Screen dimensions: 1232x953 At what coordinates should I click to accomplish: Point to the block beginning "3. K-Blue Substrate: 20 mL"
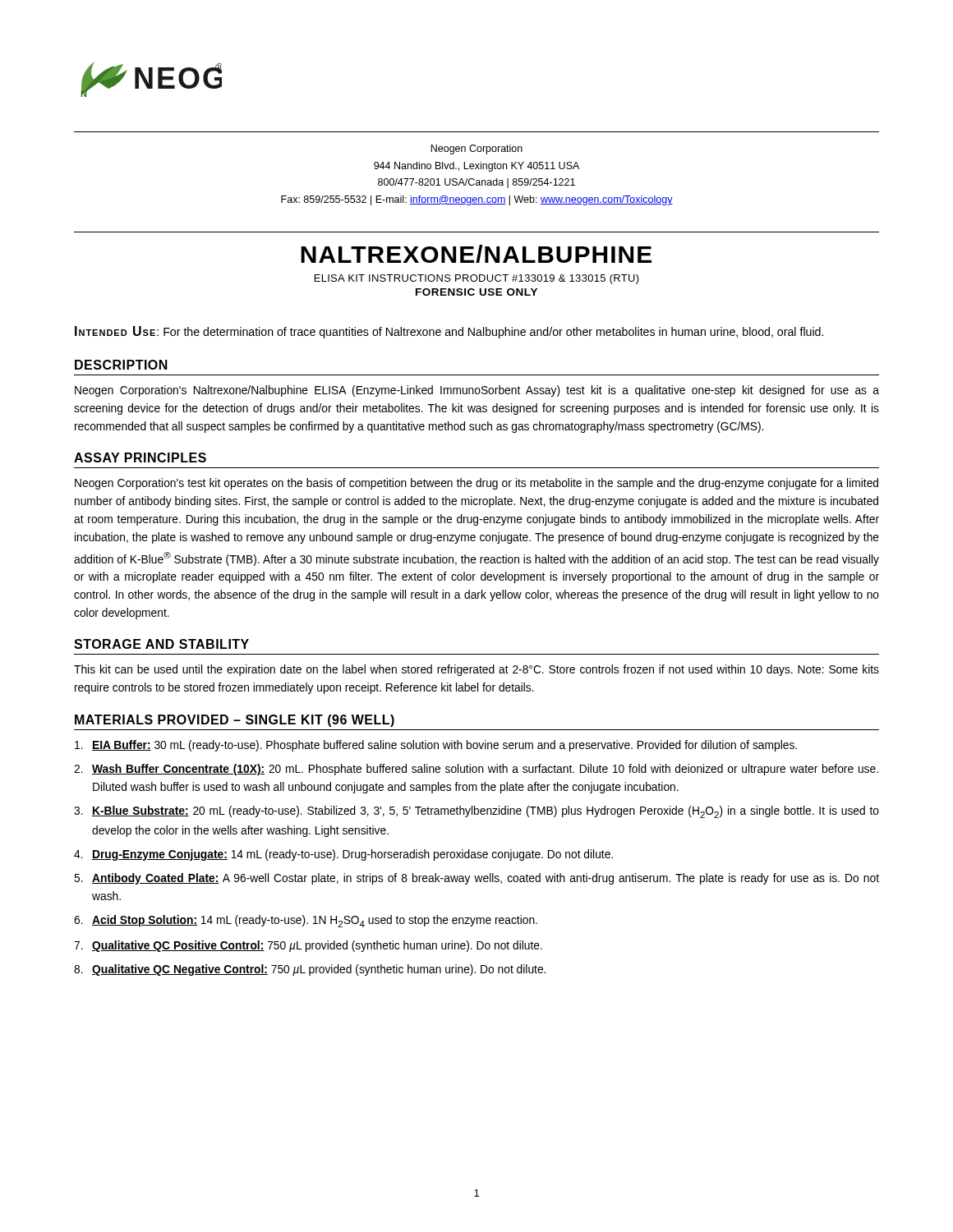[476, 821]
